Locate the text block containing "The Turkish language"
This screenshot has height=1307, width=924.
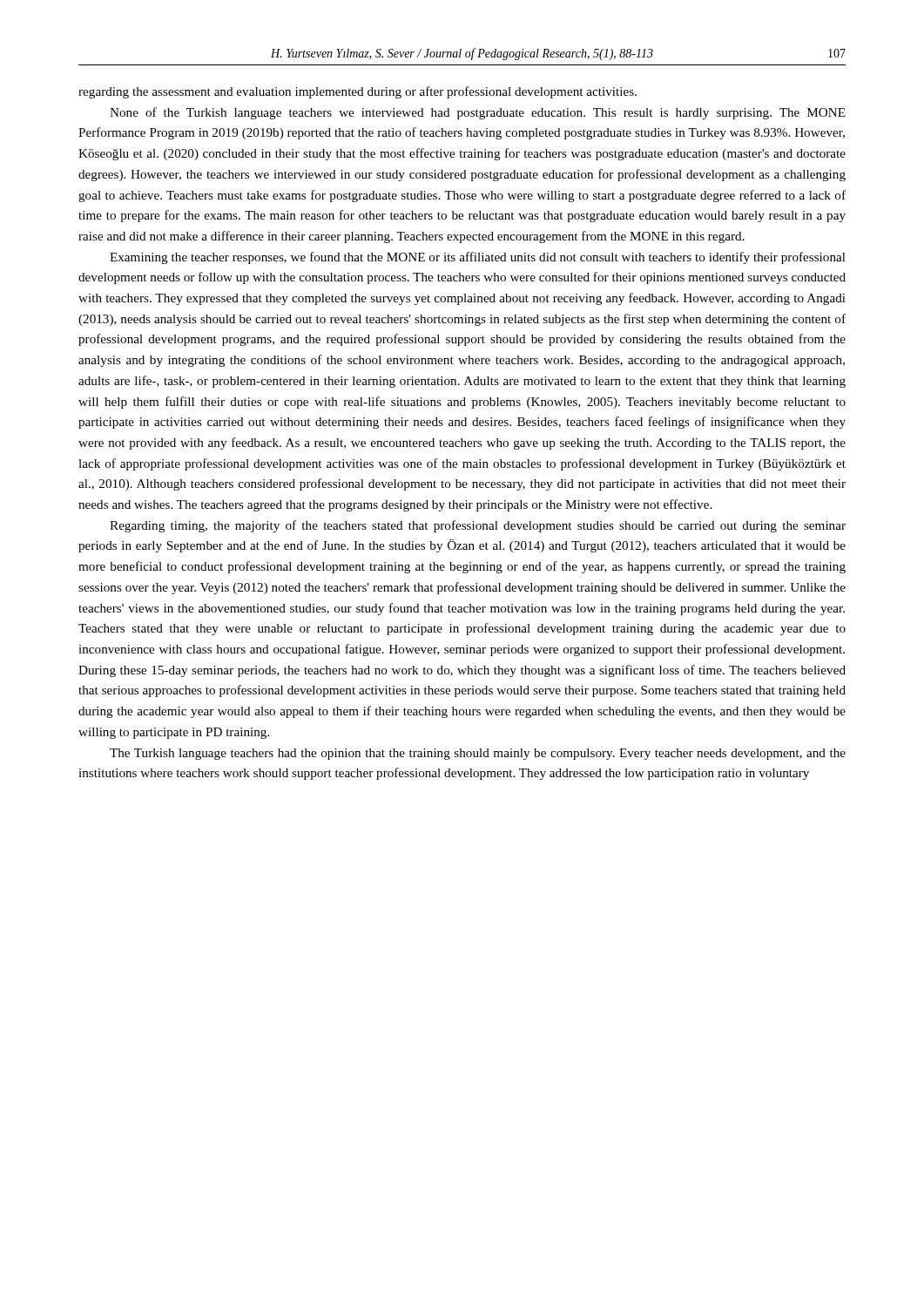click(462, 763)
